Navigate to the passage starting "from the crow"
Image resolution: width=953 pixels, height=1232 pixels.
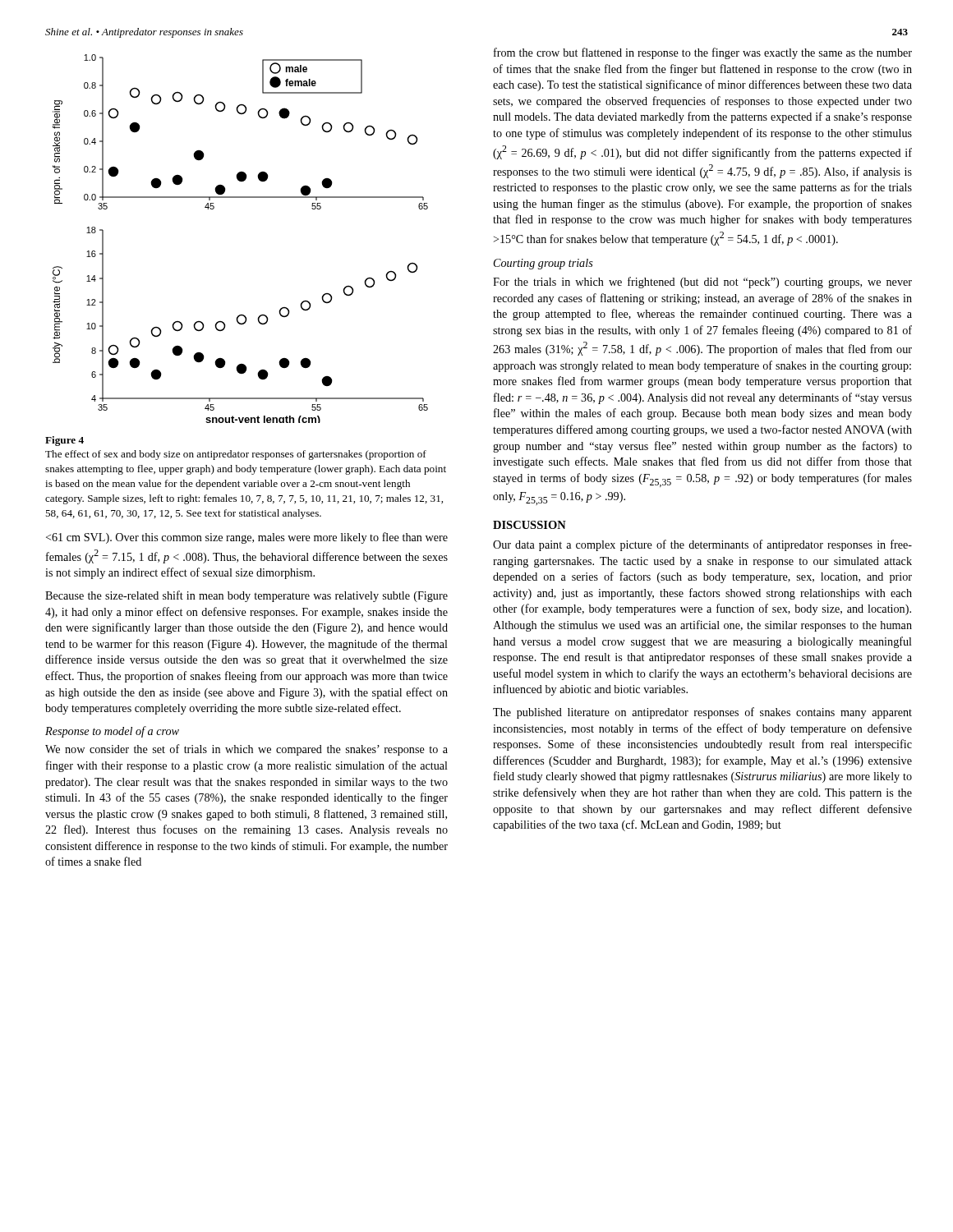[x=702, y=439]
